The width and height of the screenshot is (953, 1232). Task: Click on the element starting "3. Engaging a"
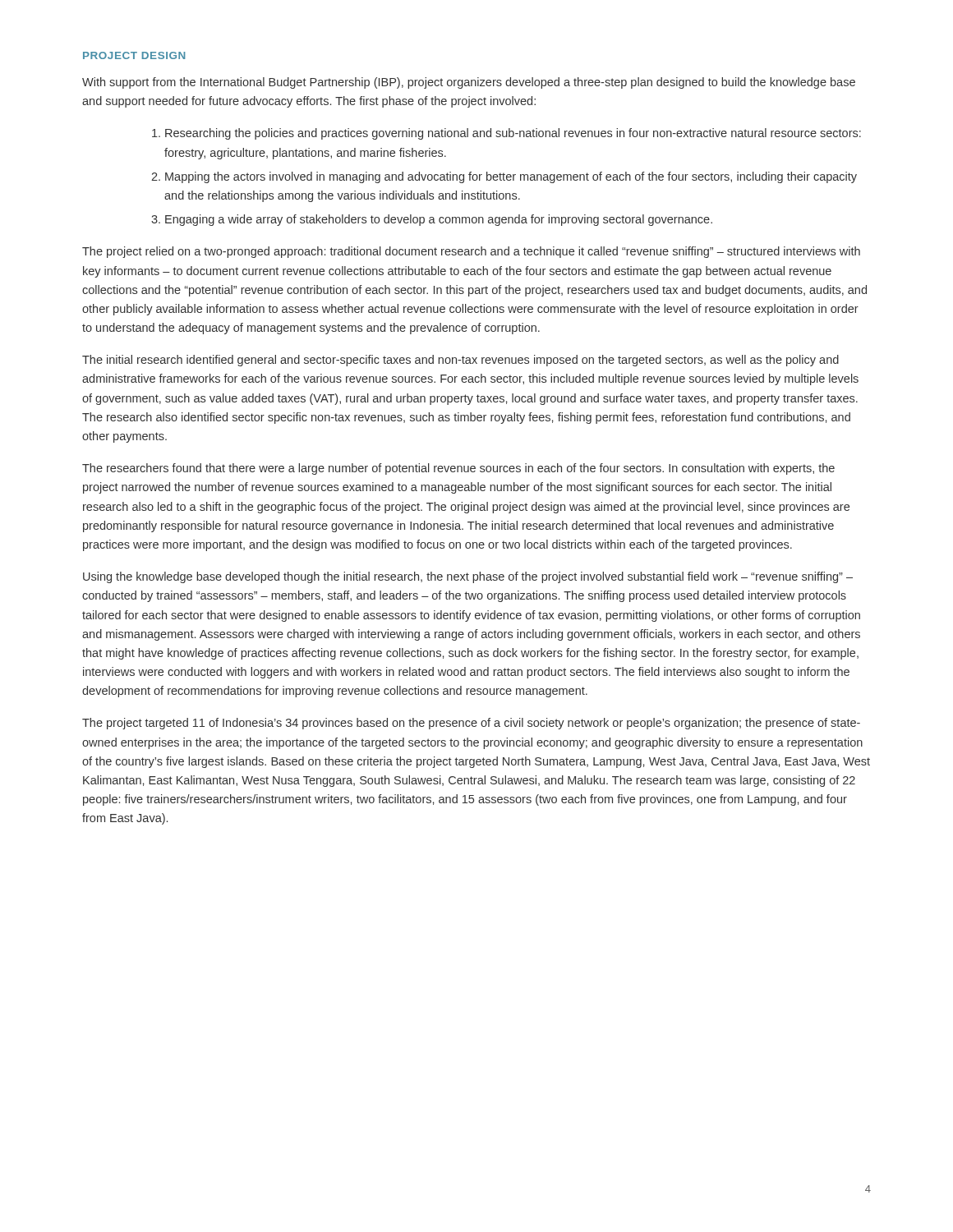(x=501, y=220)
